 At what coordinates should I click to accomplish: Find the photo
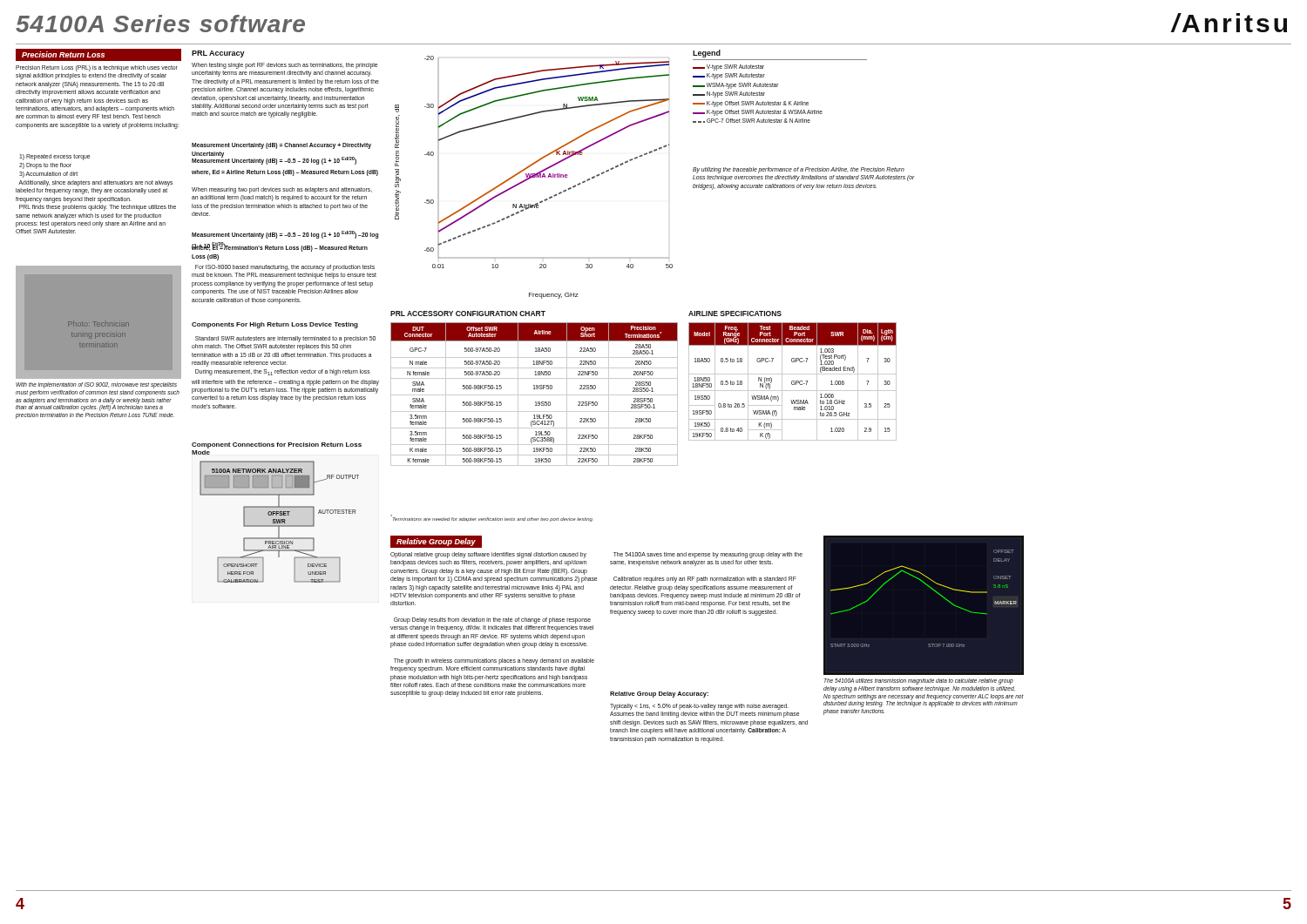tap(98, 322)
